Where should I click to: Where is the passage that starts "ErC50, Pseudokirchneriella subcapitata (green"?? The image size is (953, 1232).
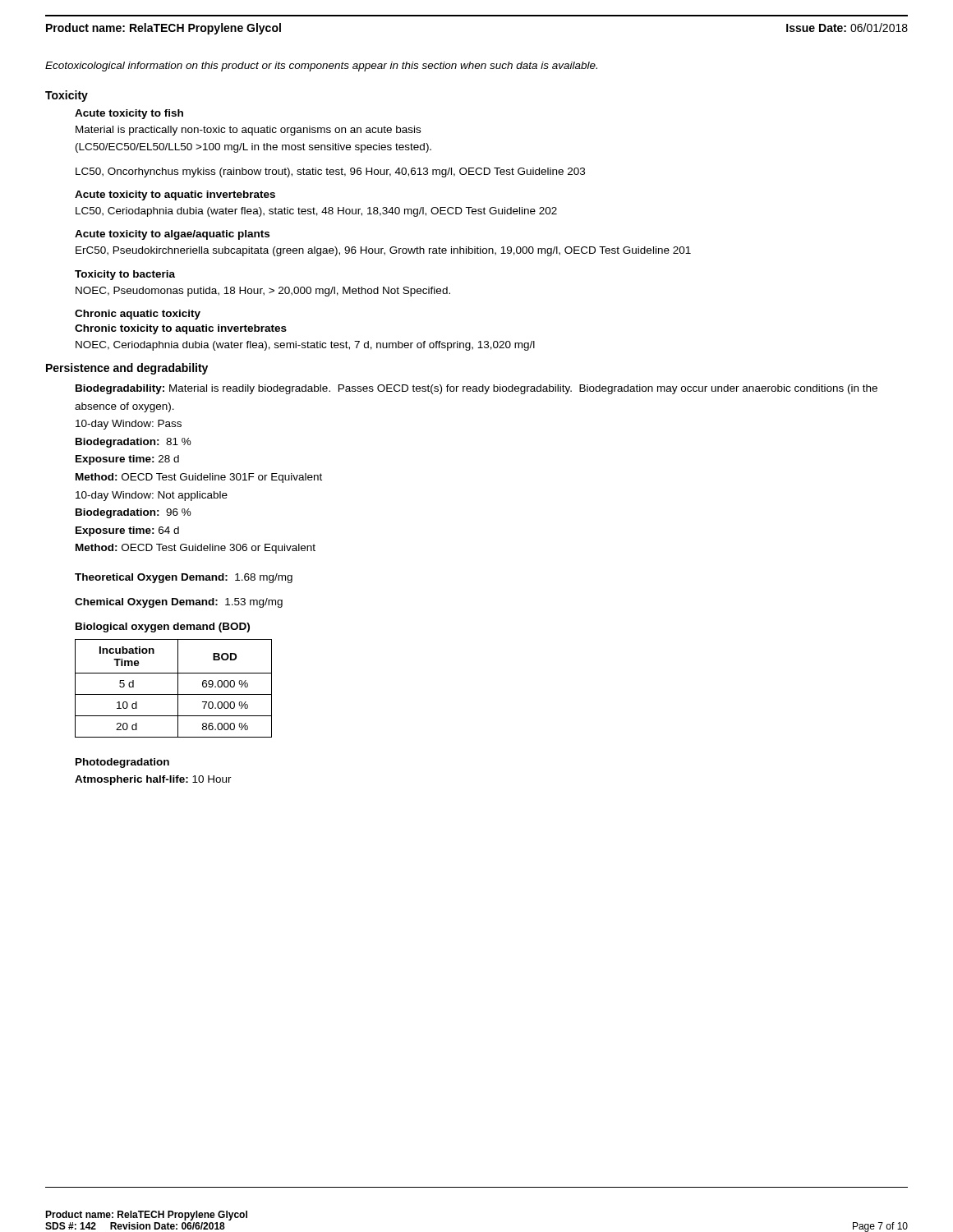[x=383, y=250]
